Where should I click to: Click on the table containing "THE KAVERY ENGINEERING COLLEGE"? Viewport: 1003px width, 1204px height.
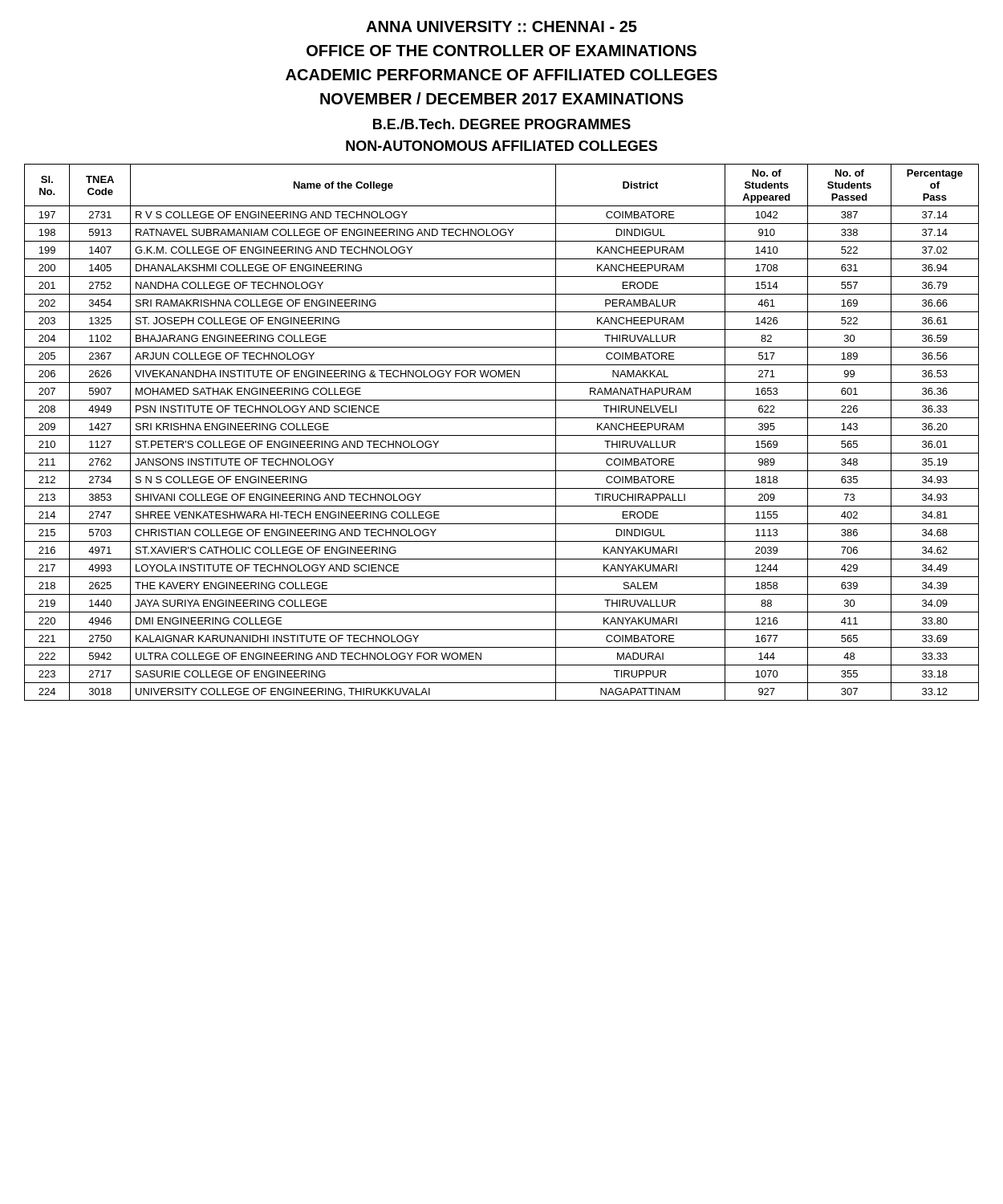pos(501,432)
